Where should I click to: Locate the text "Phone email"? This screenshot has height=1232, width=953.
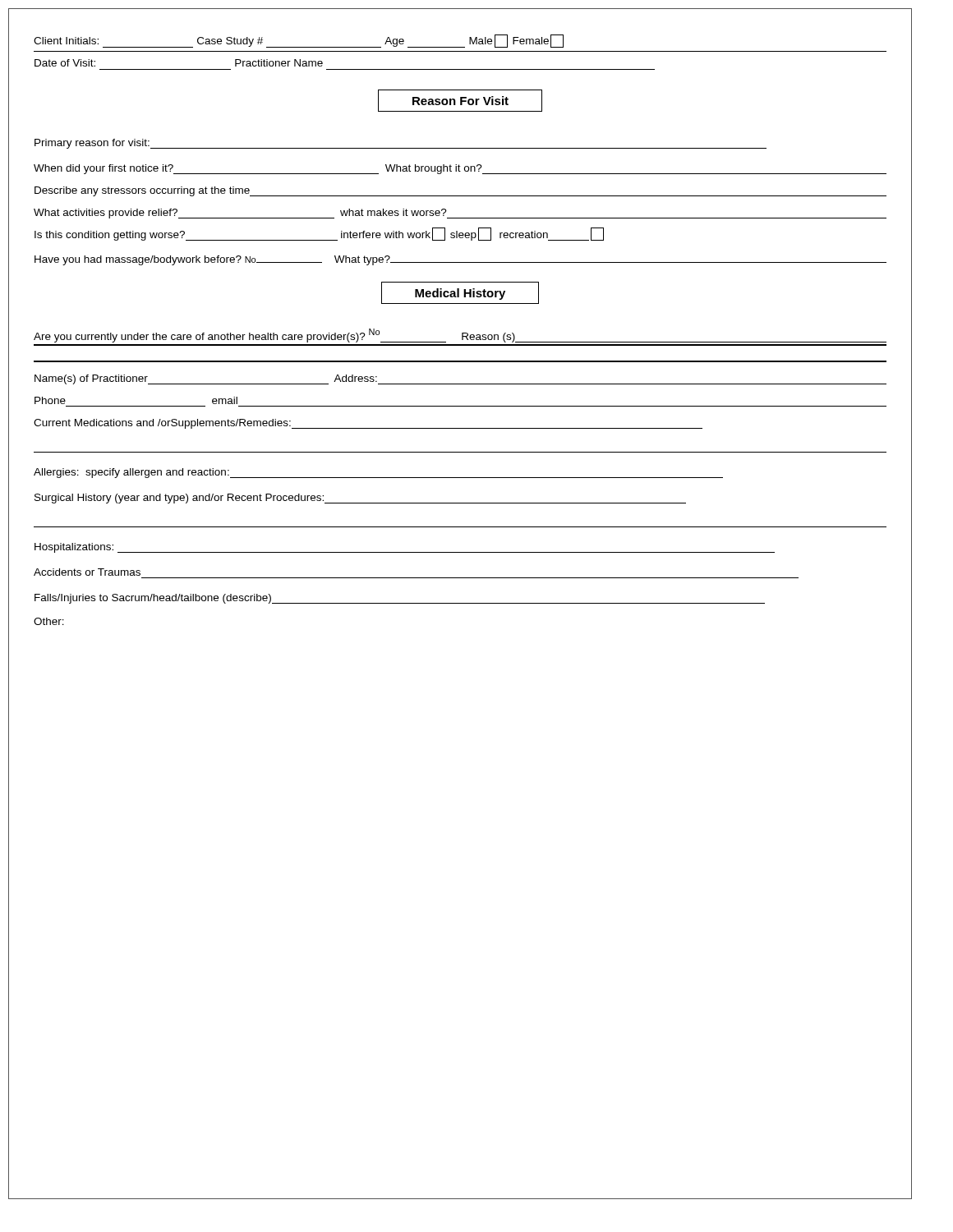point(460,399)
